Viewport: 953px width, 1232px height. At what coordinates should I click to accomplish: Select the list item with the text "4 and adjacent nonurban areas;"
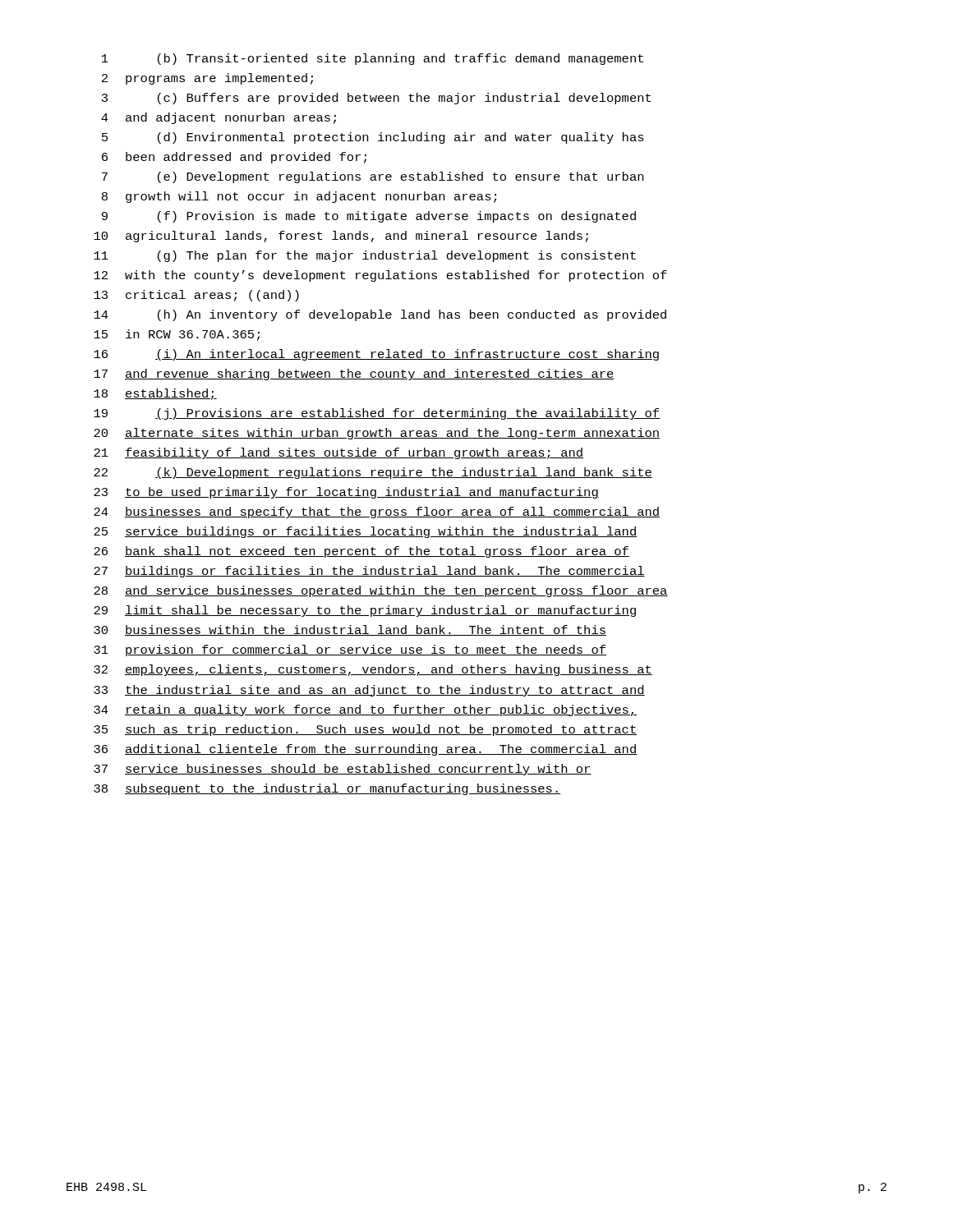point(226,118)
